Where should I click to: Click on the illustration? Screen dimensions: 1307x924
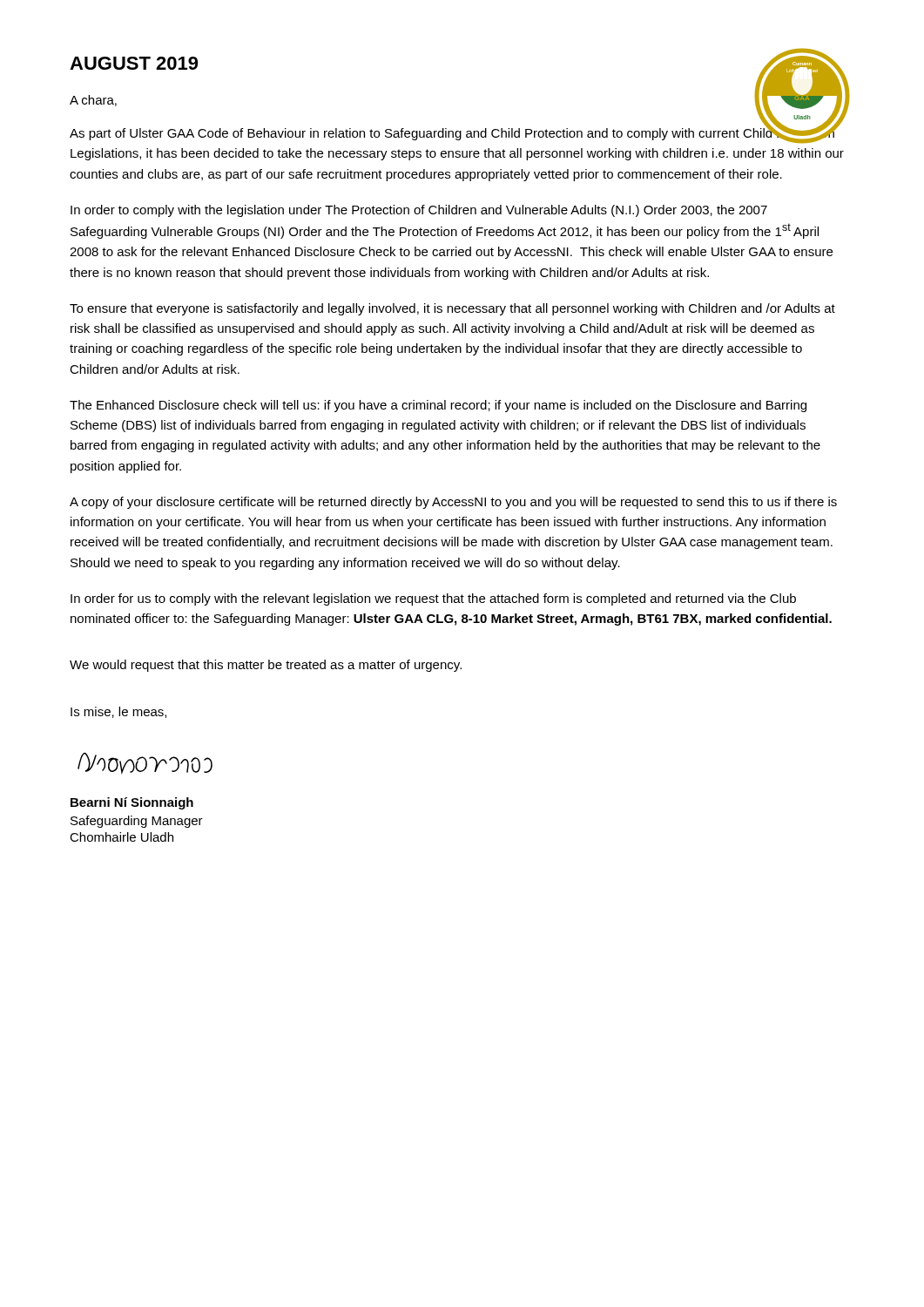tap(458, 761)
